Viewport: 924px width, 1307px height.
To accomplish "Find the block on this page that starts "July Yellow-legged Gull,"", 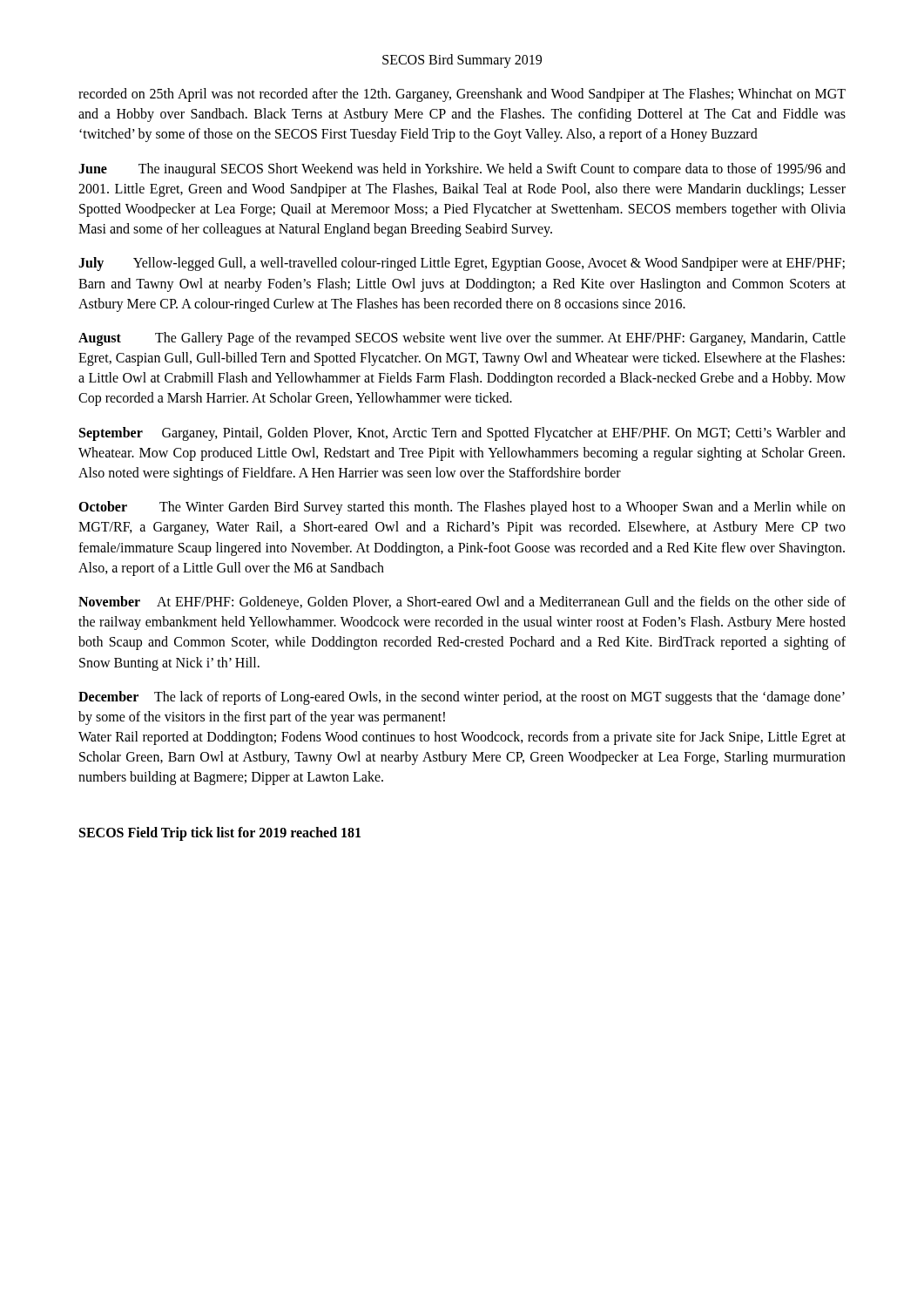I will click(x=462, y=283).
